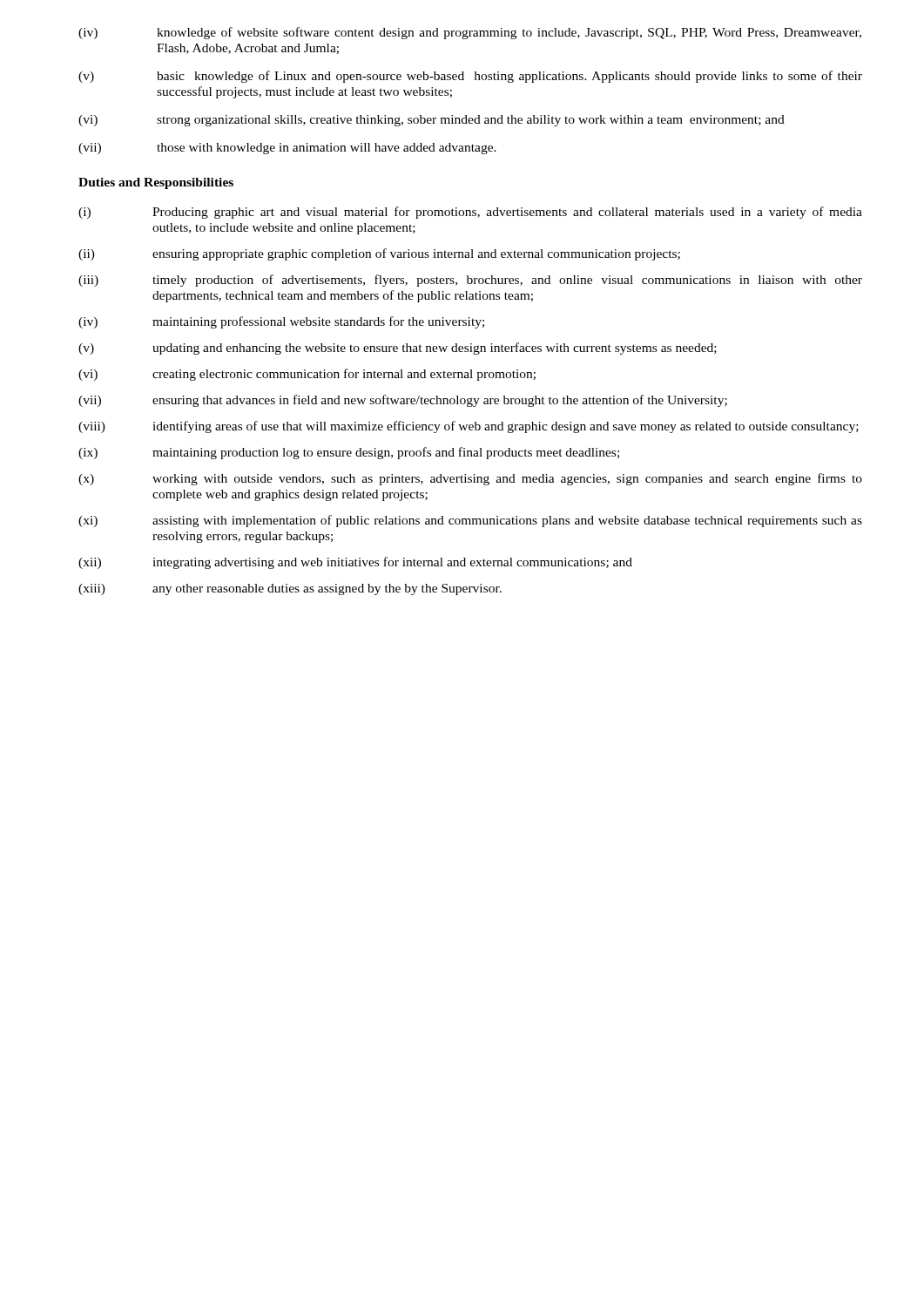Click the passage that begins "(viii) identifying areas of use that will"

point(470,426)
